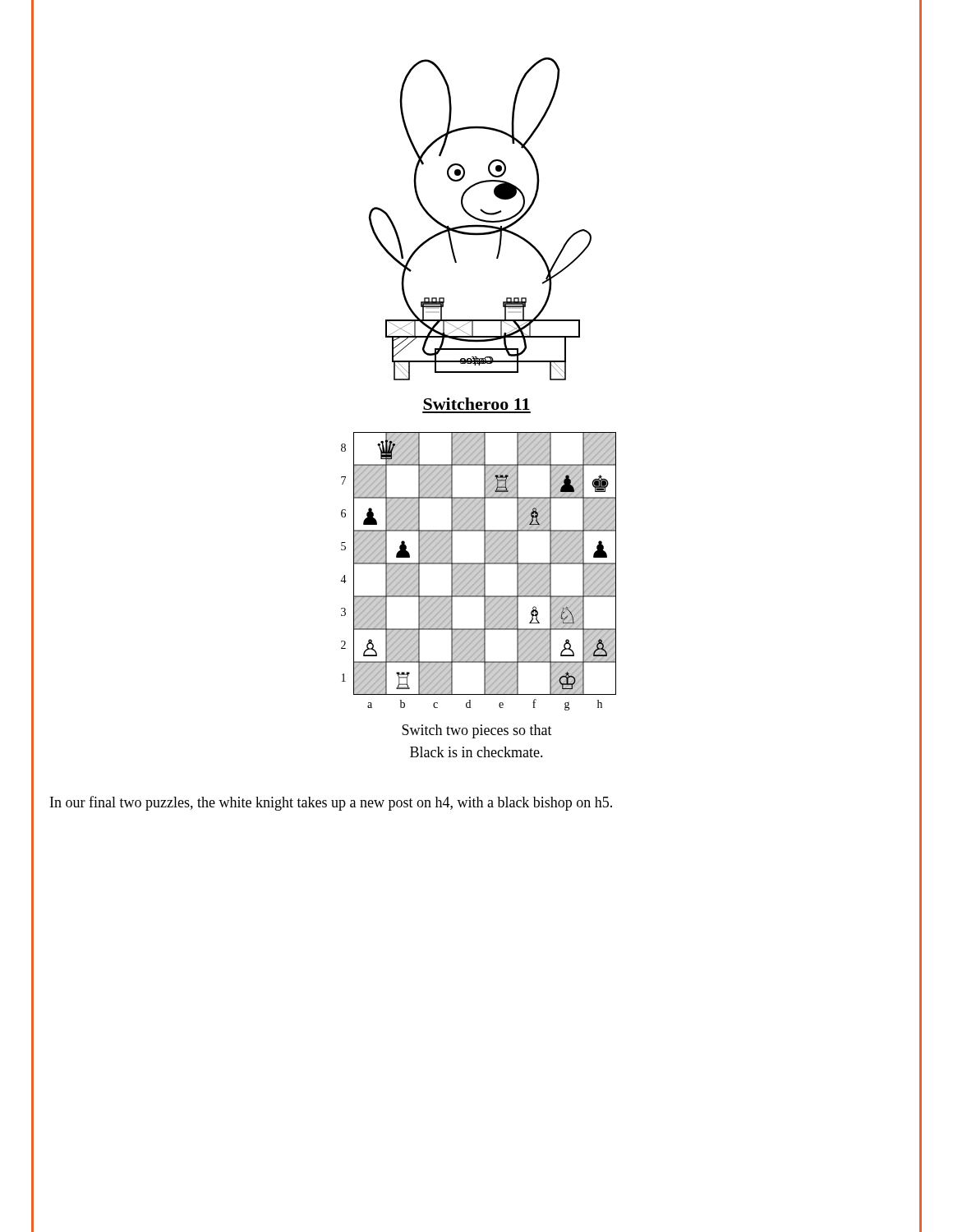Click on the text block starting "Switch two pieces so that"
953x1232 pixels.
(476, 741)
